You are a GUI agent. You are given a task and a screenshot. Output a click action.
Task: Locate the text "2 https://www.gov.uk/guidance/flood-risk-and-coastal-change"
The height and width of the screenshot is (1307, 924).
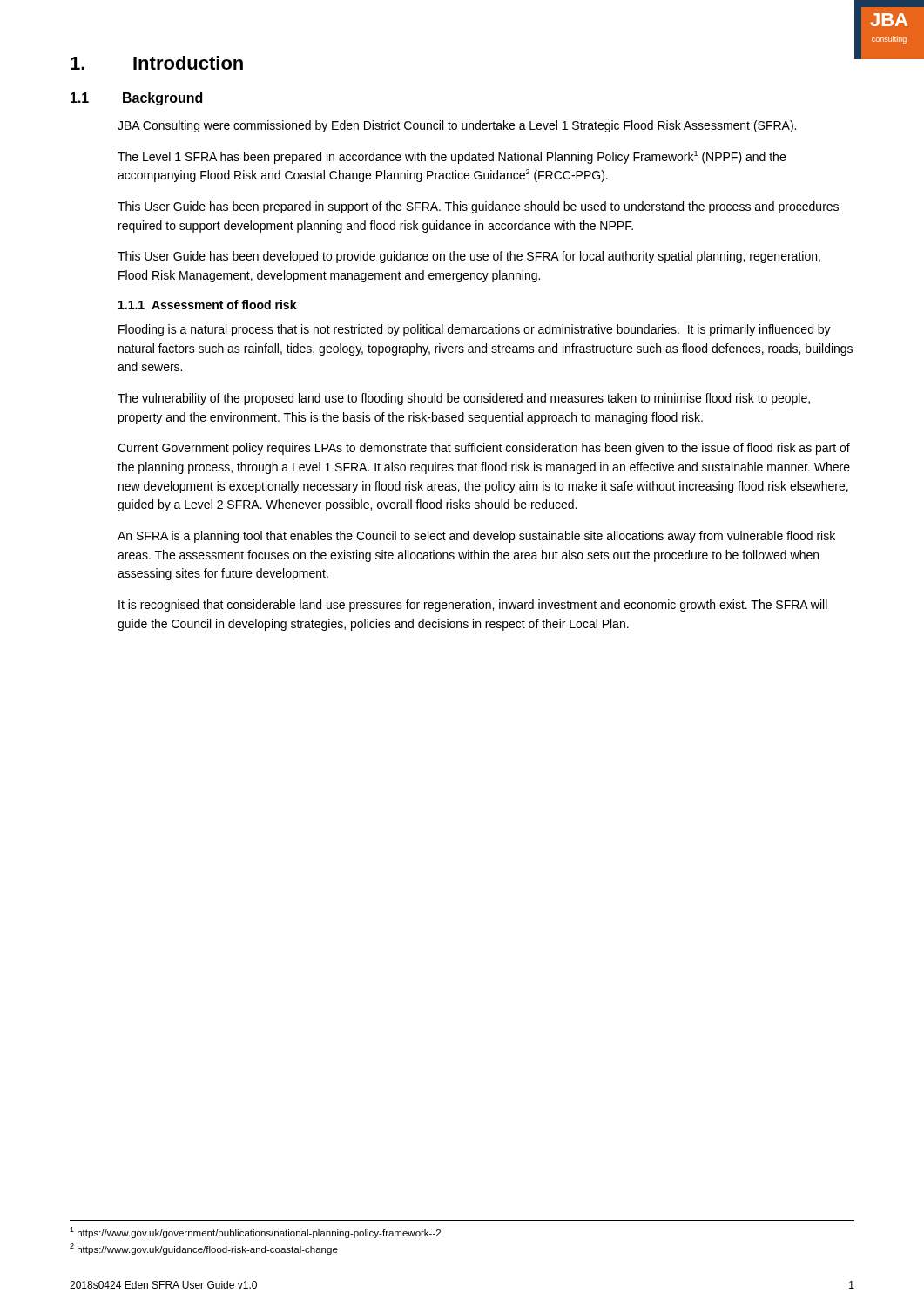[x=204, y=1248]
